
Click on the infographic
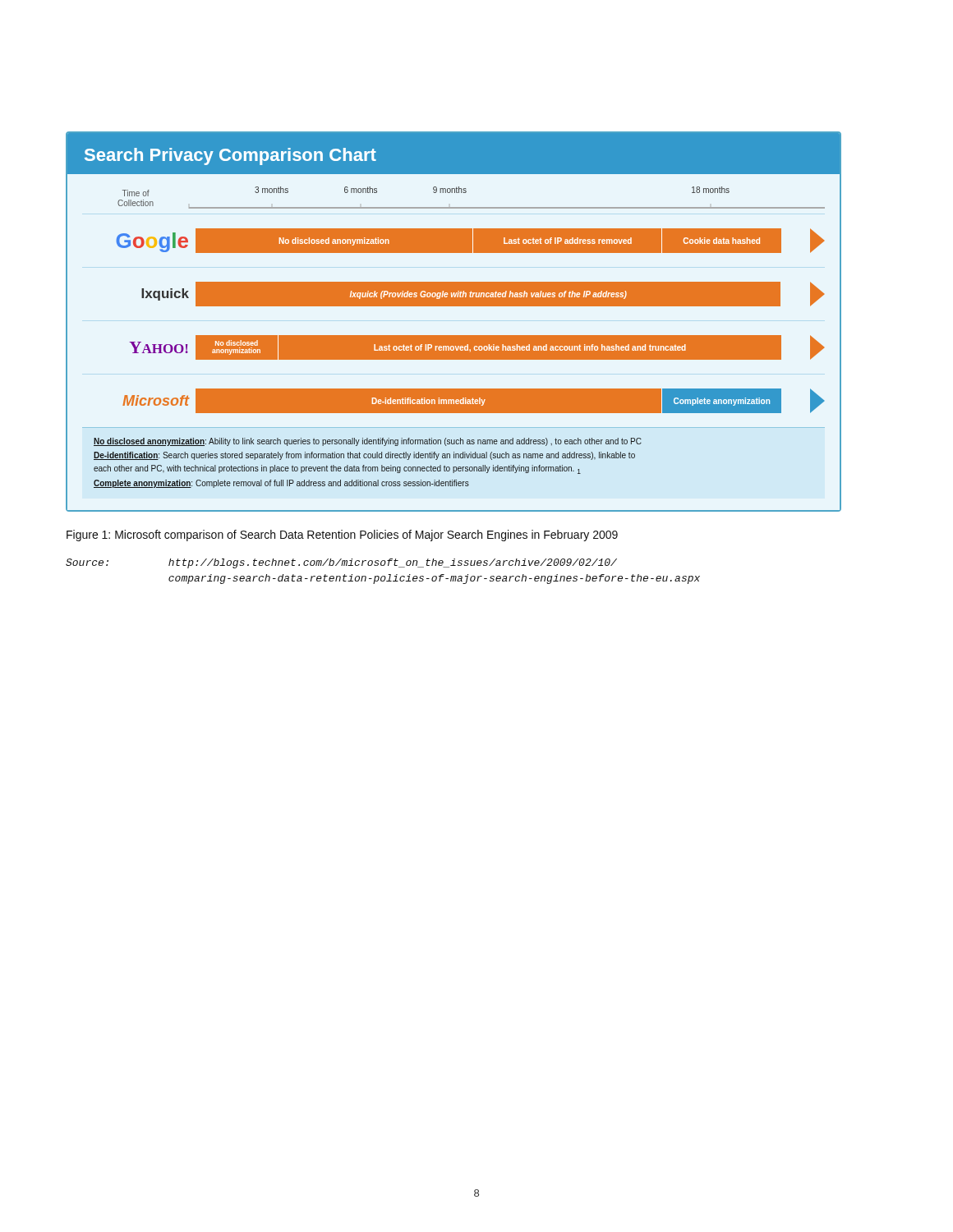coord(452,321)
